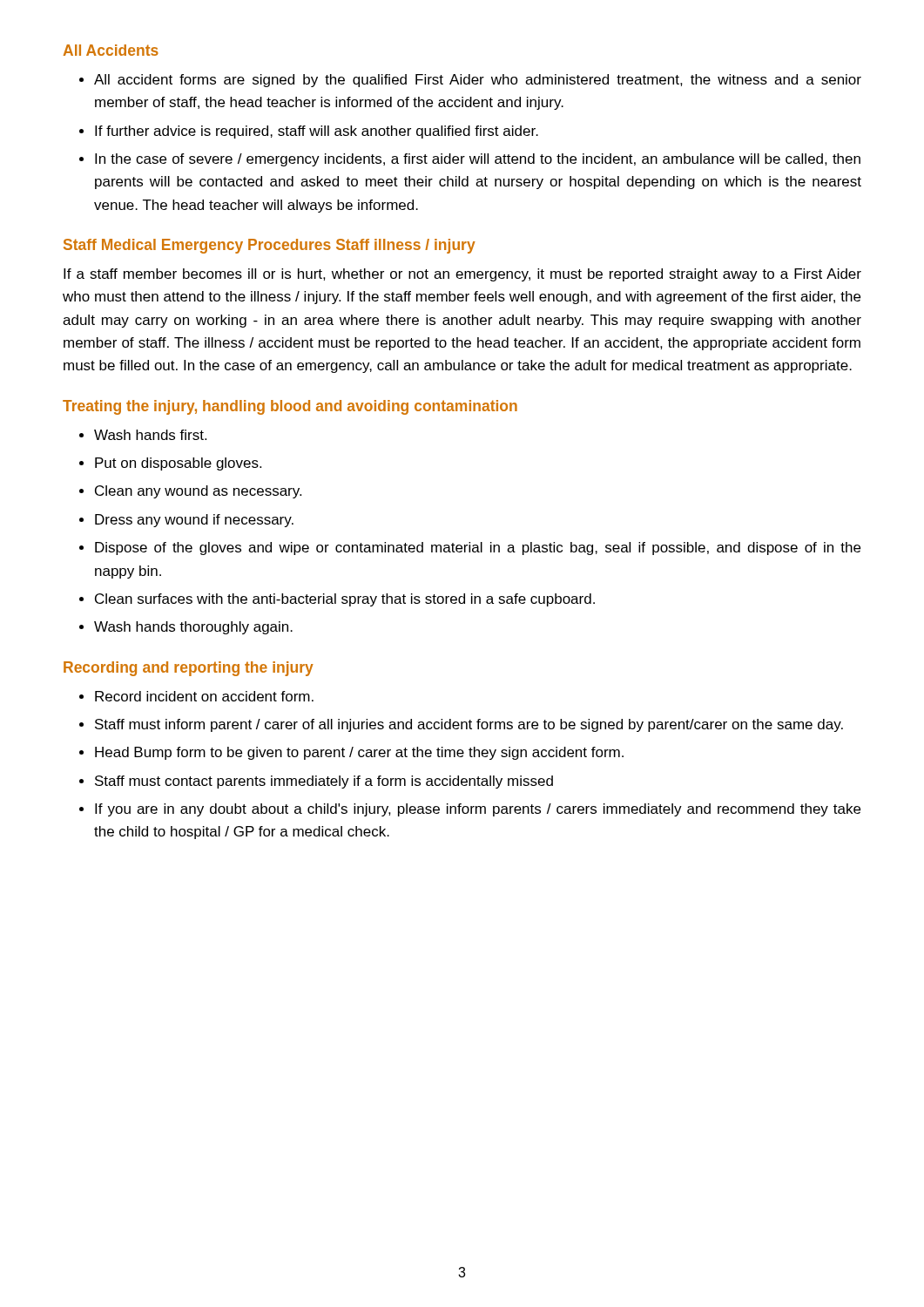The width and height of the screenshot is (924, 1307).
Task: Find the region starting "Clean any wound as necessary."
Action: pos(198,491)
